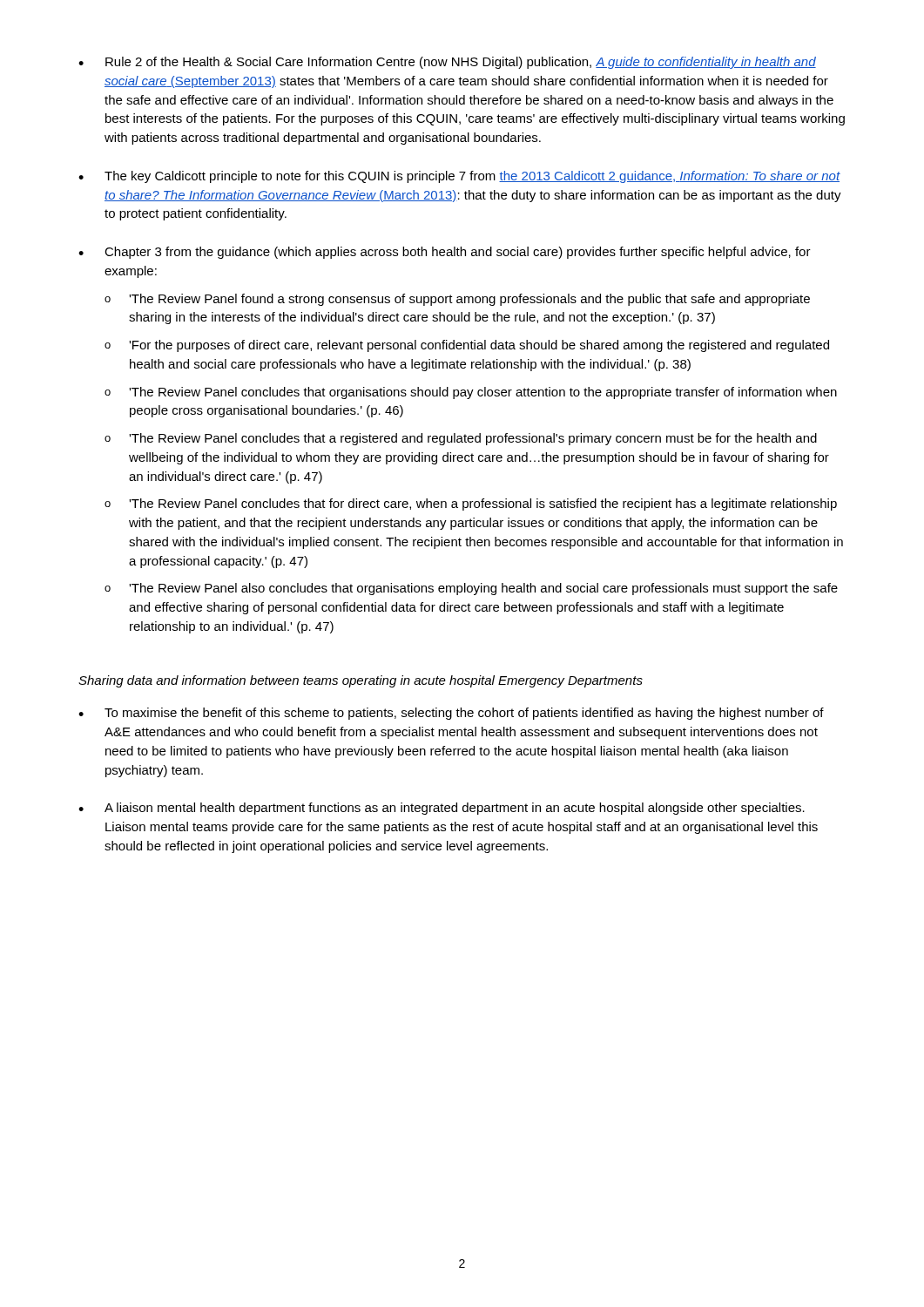Point to the section header beginning "Sharing data and information between teams operating"

[x=360, y=680]
